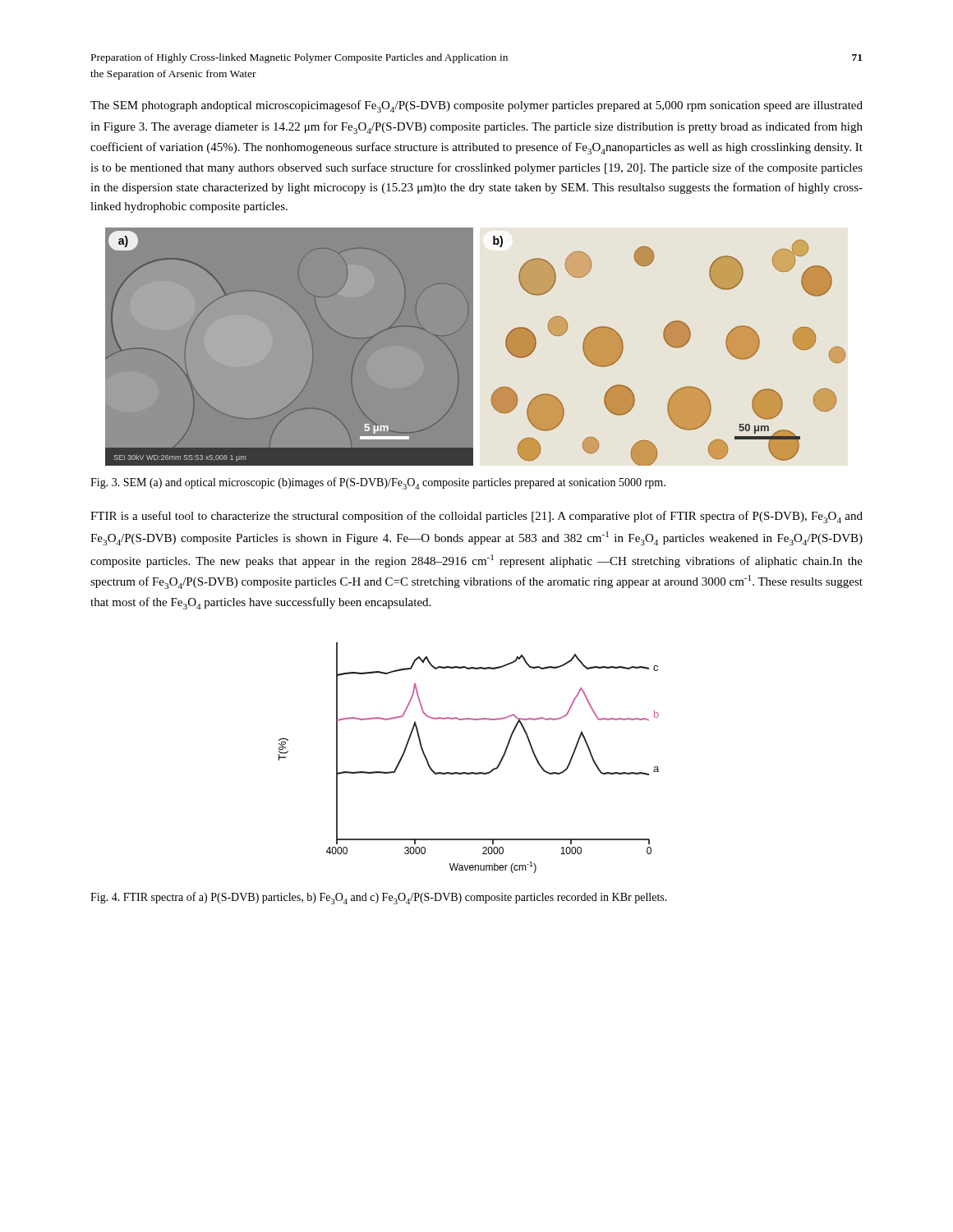Find the text block that says "FTIR is a useful tool"

point(476,560)
